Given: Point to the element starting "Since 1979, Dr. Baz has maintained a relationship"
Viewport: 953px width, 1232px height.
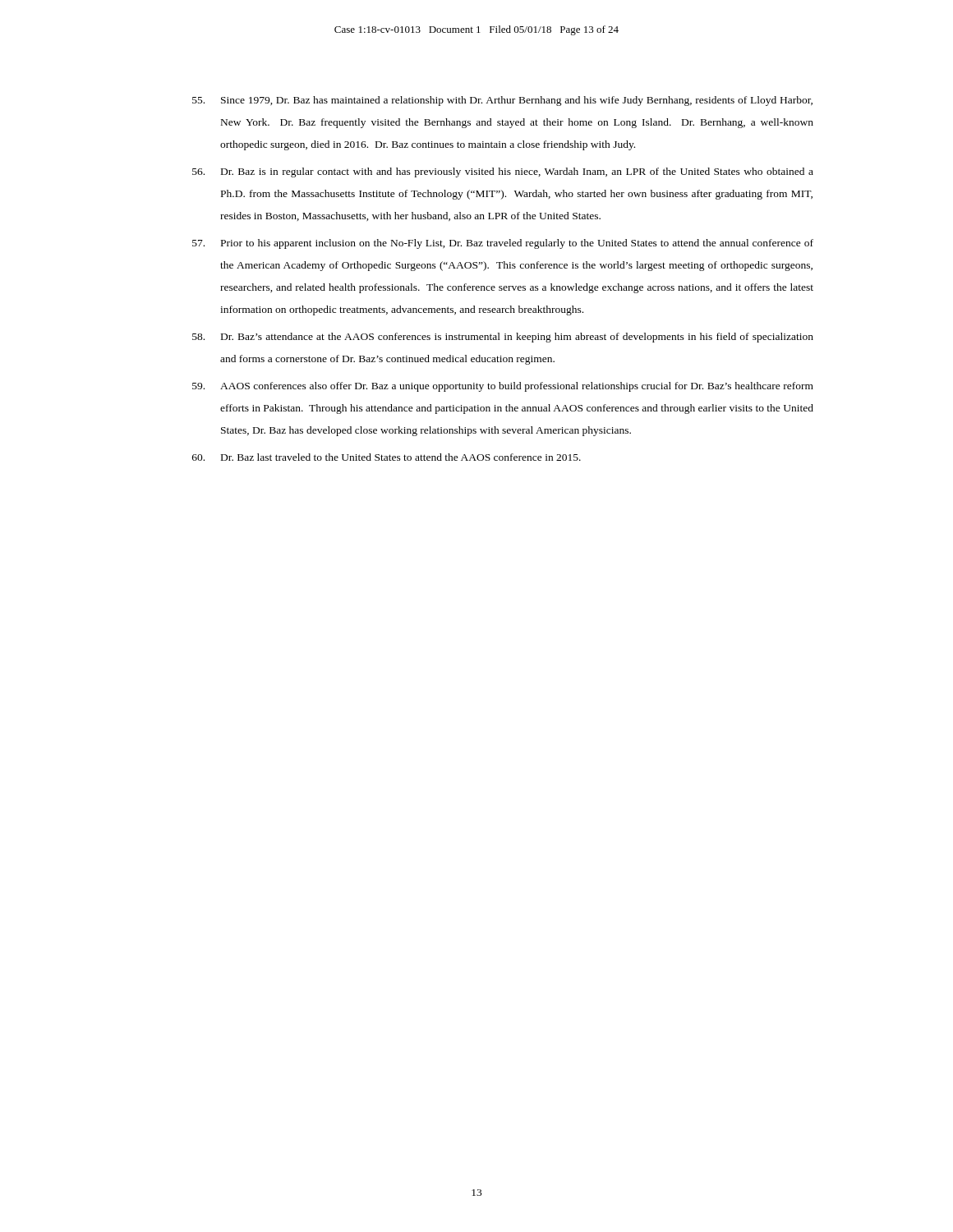Looking at the screenshot, I should point(476,122).
